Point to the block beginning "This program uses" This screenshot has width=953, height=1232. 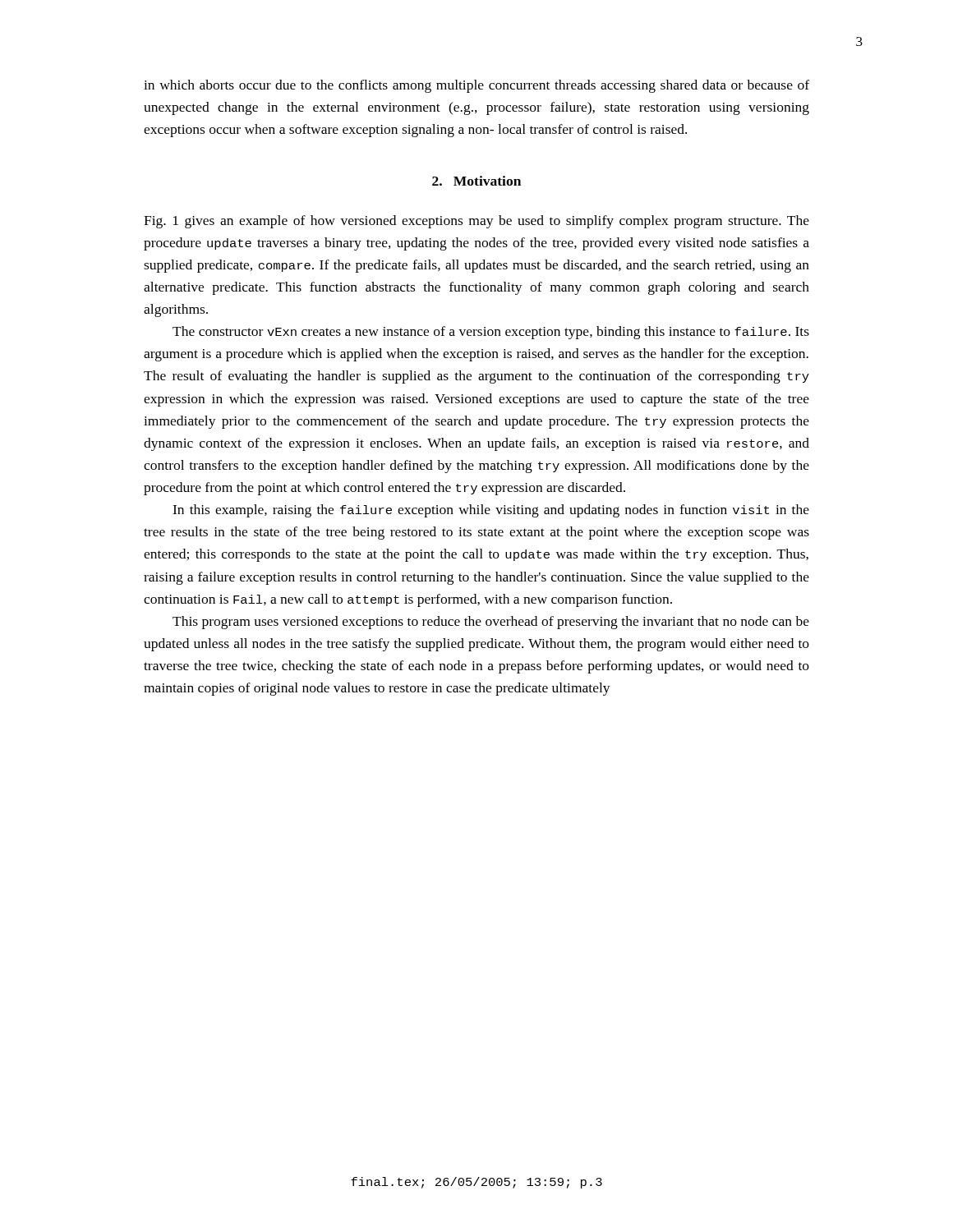click(476, 655)
